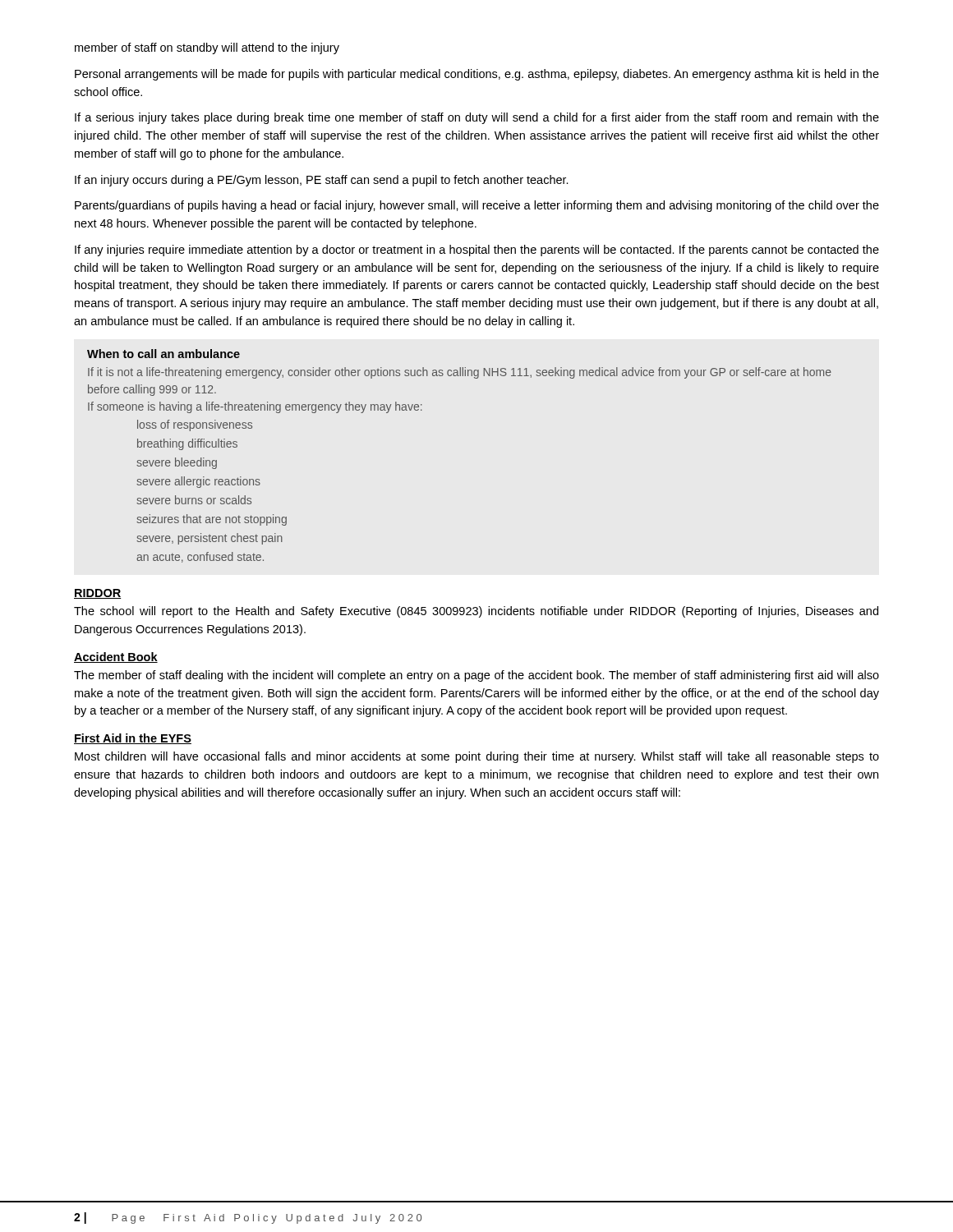Find "breathing difficulties" on this page

187,443
